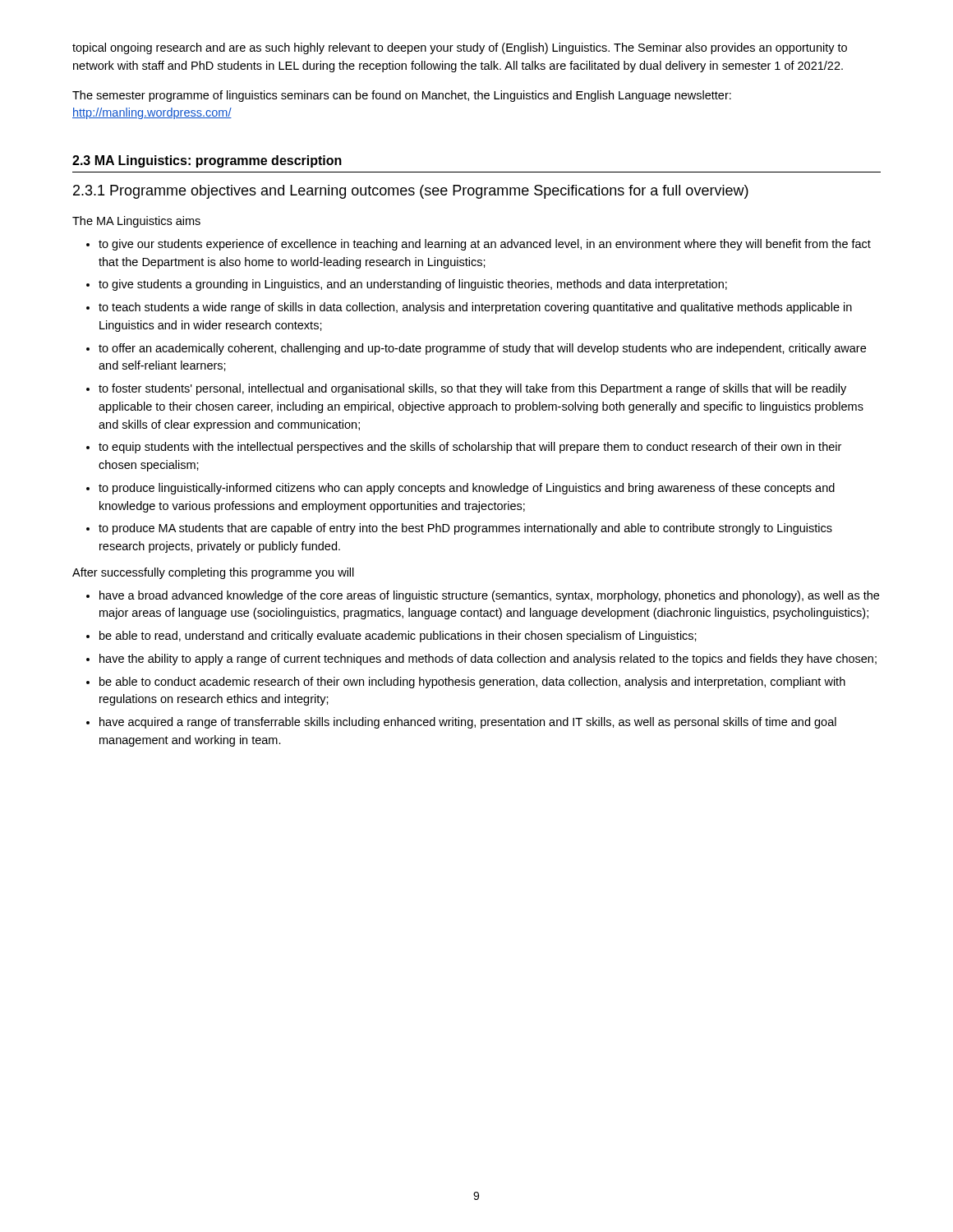Viewport: 953px width, 1232px height.
Task: Find the list item containing "have acquired a range of transferrable skills including"
Action: (x=468, y=731)
